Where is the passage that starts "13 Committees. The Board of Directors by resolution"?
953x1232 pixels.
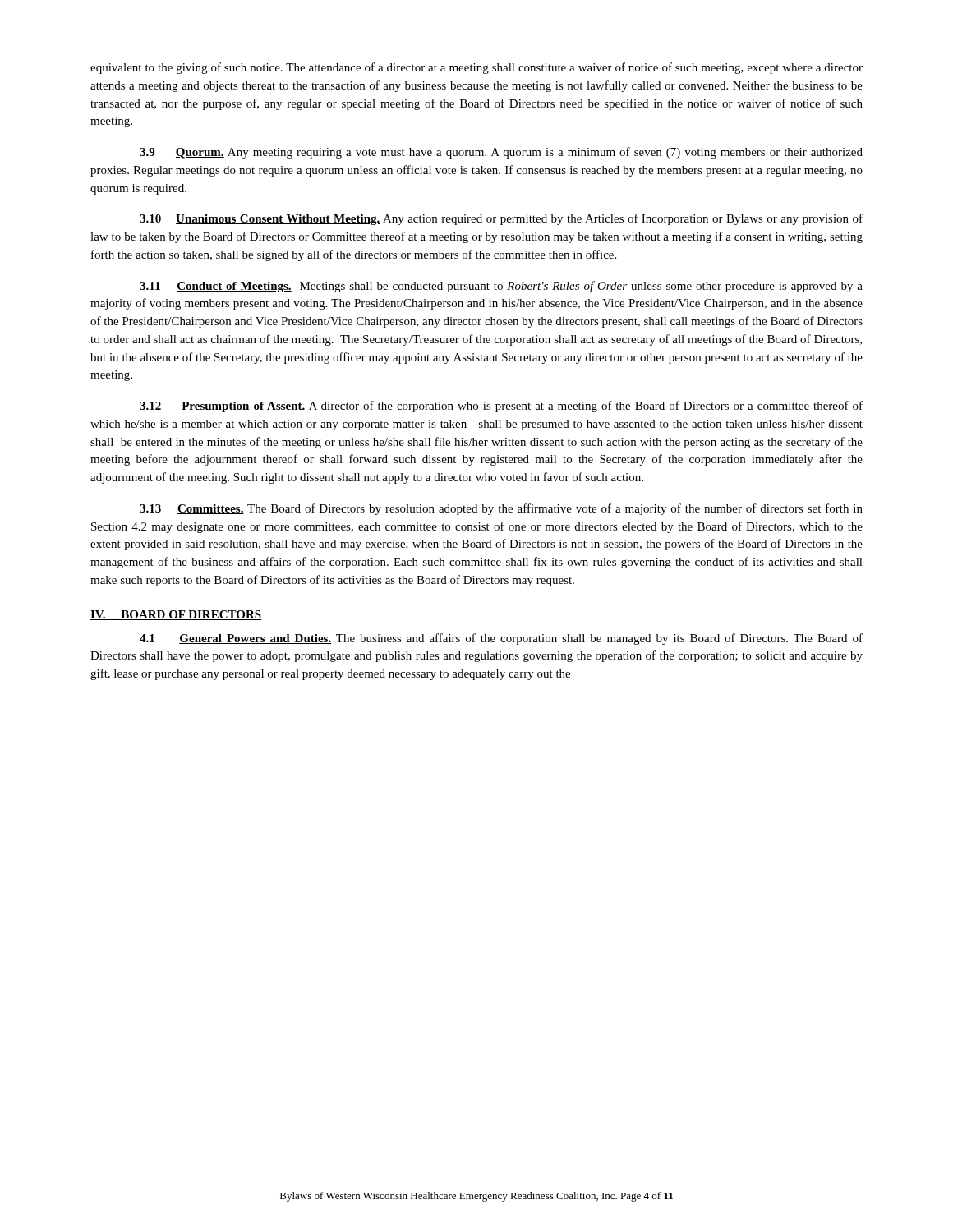pyautogui.click(x=476, y=544)
